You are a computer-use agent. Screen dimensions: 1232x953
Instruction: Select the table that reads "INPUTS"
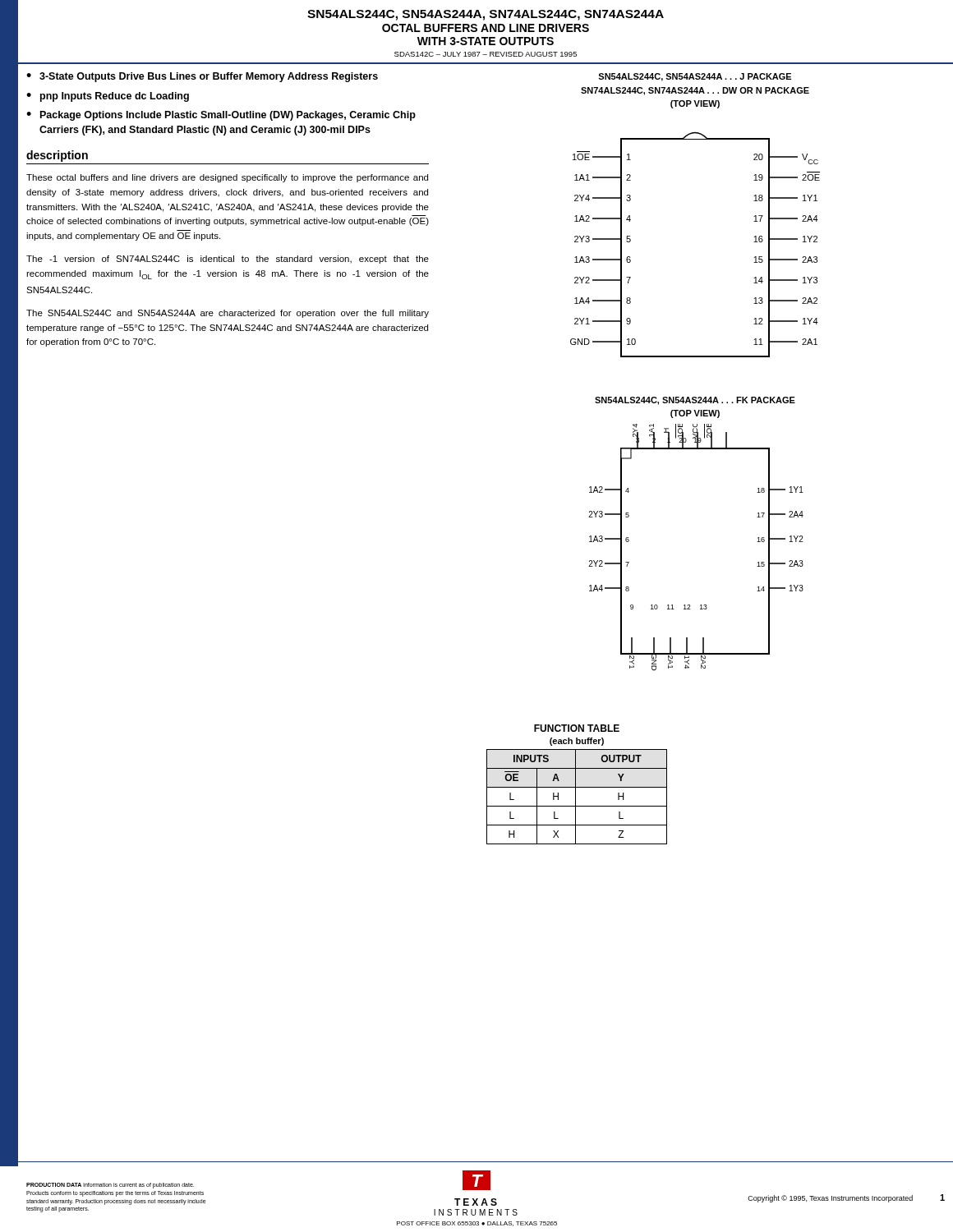click(577, 797)
